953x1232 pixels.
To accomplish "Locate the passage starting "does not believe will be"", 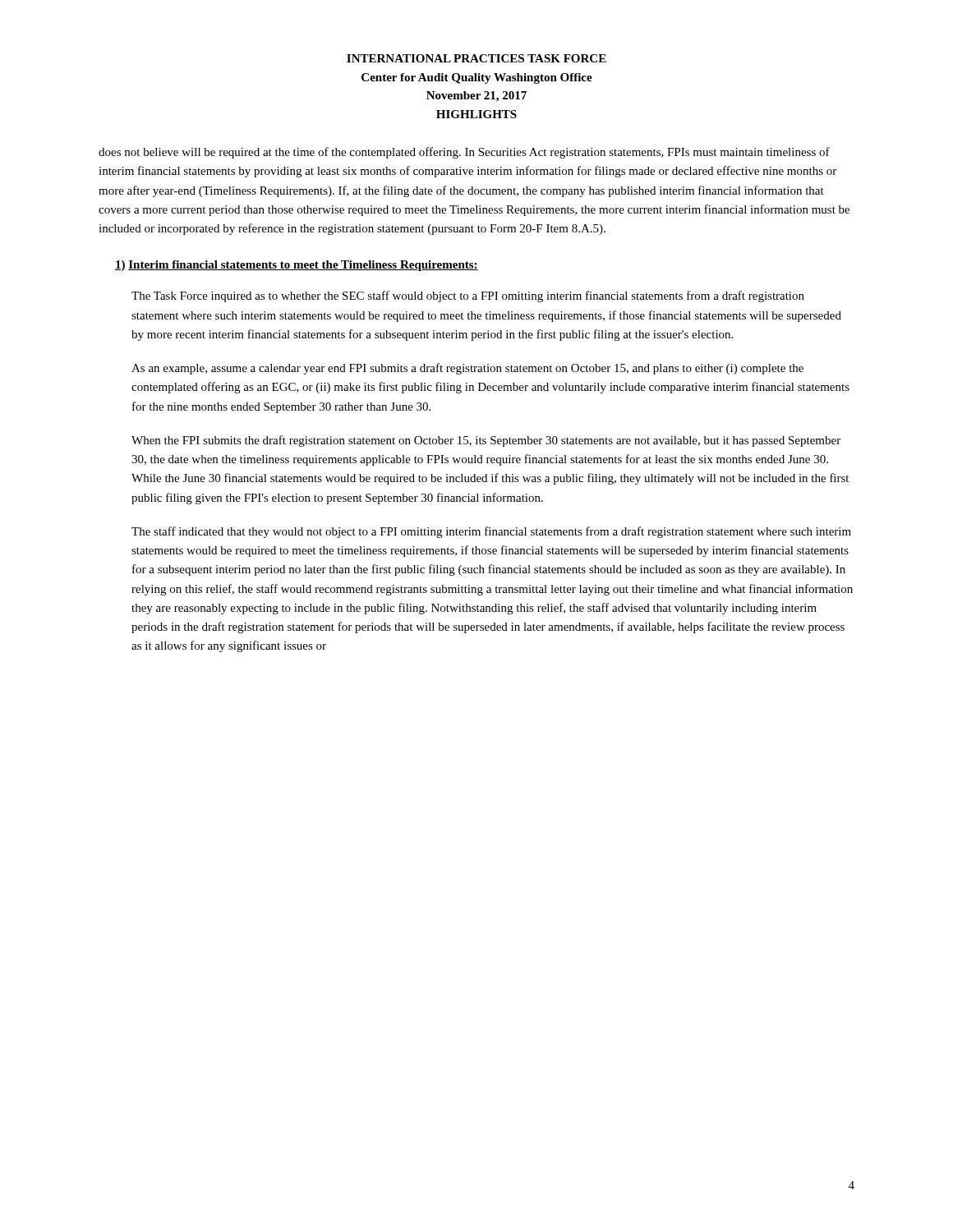I will pos(474,190).
